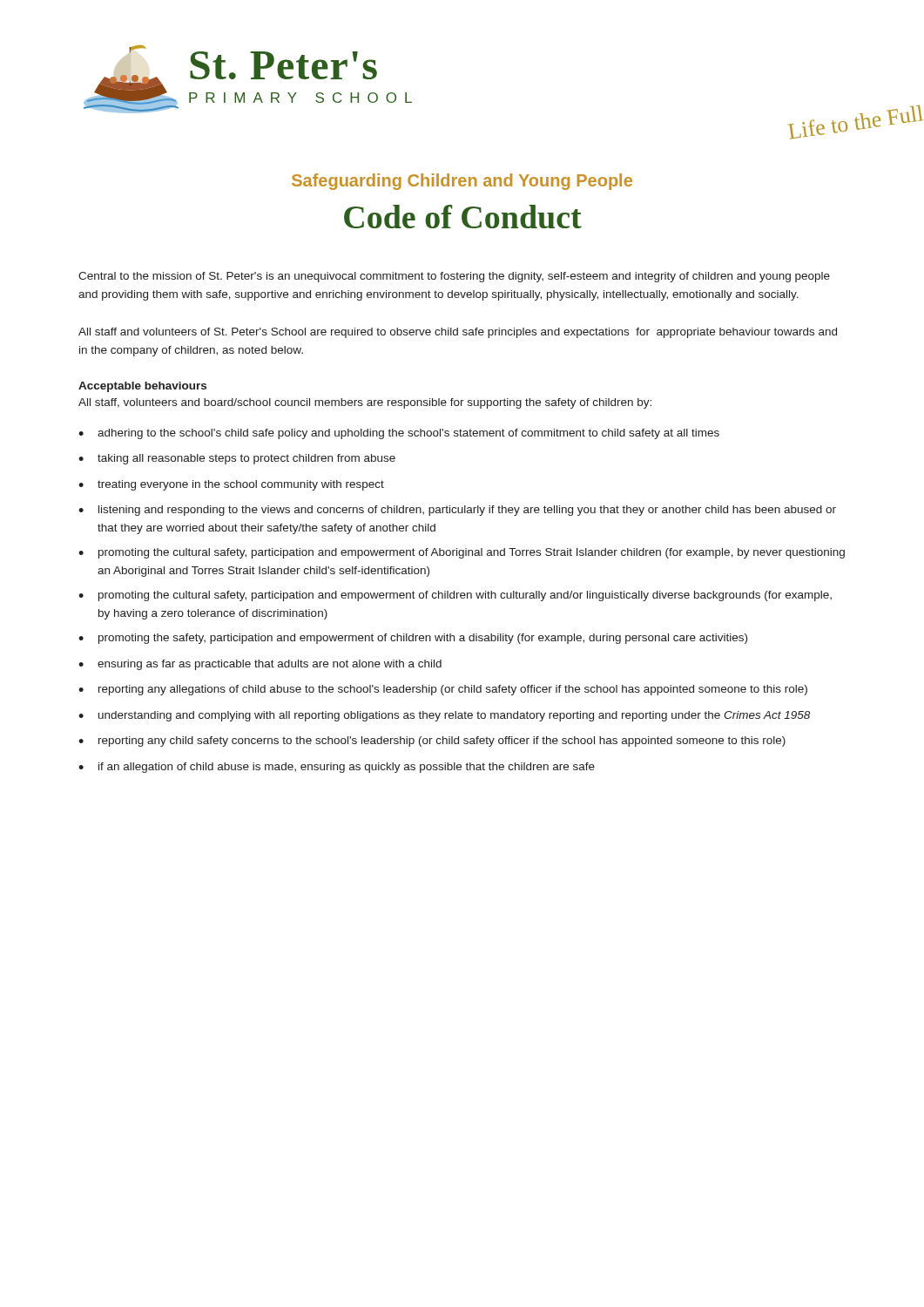Select the block starting "• taking all reasonable steps to protect"
The height and width of the screenshot is (1307, 924).
point(237,459)
